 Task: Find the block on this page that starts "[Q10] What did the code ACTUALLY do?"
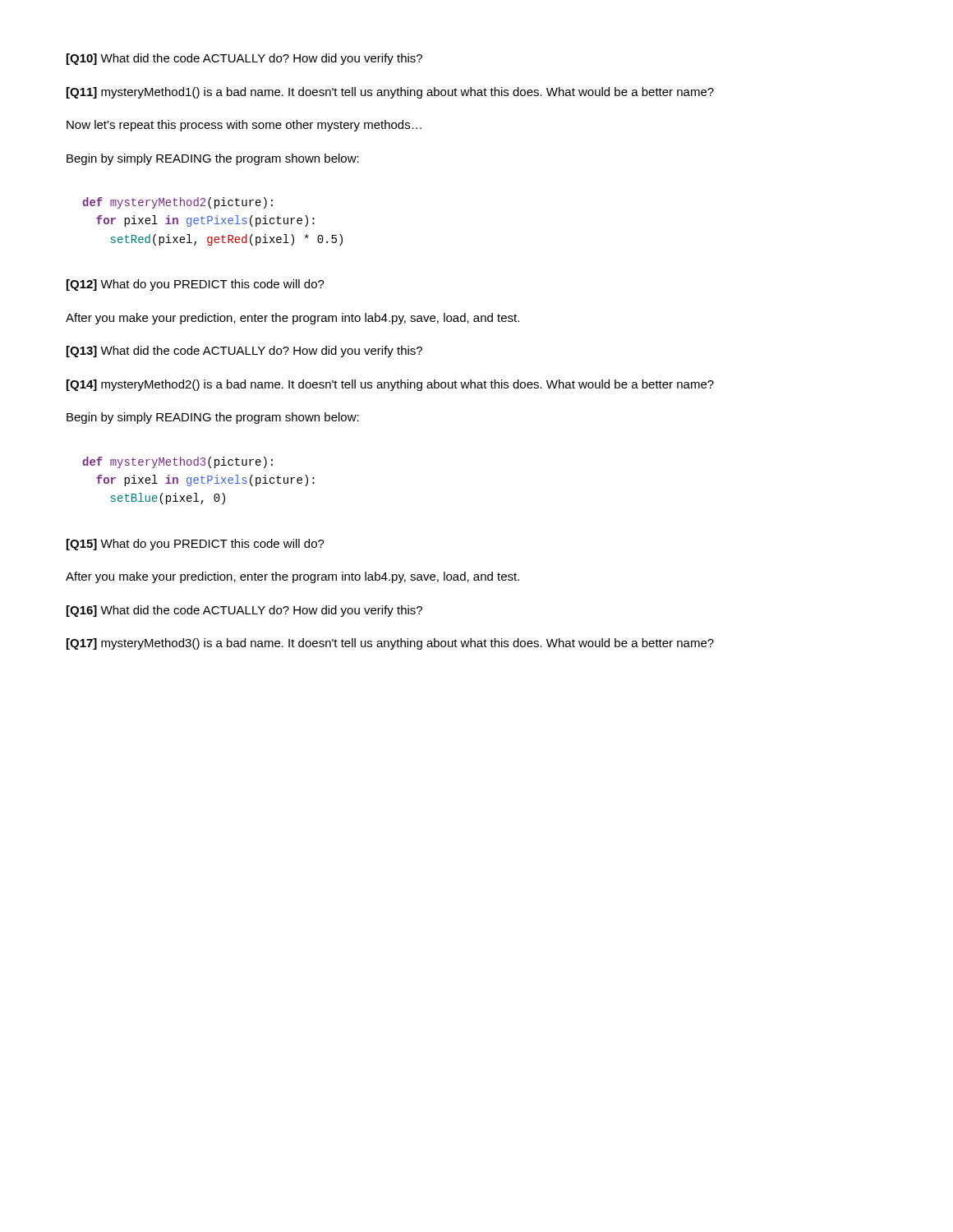(244, 58)
